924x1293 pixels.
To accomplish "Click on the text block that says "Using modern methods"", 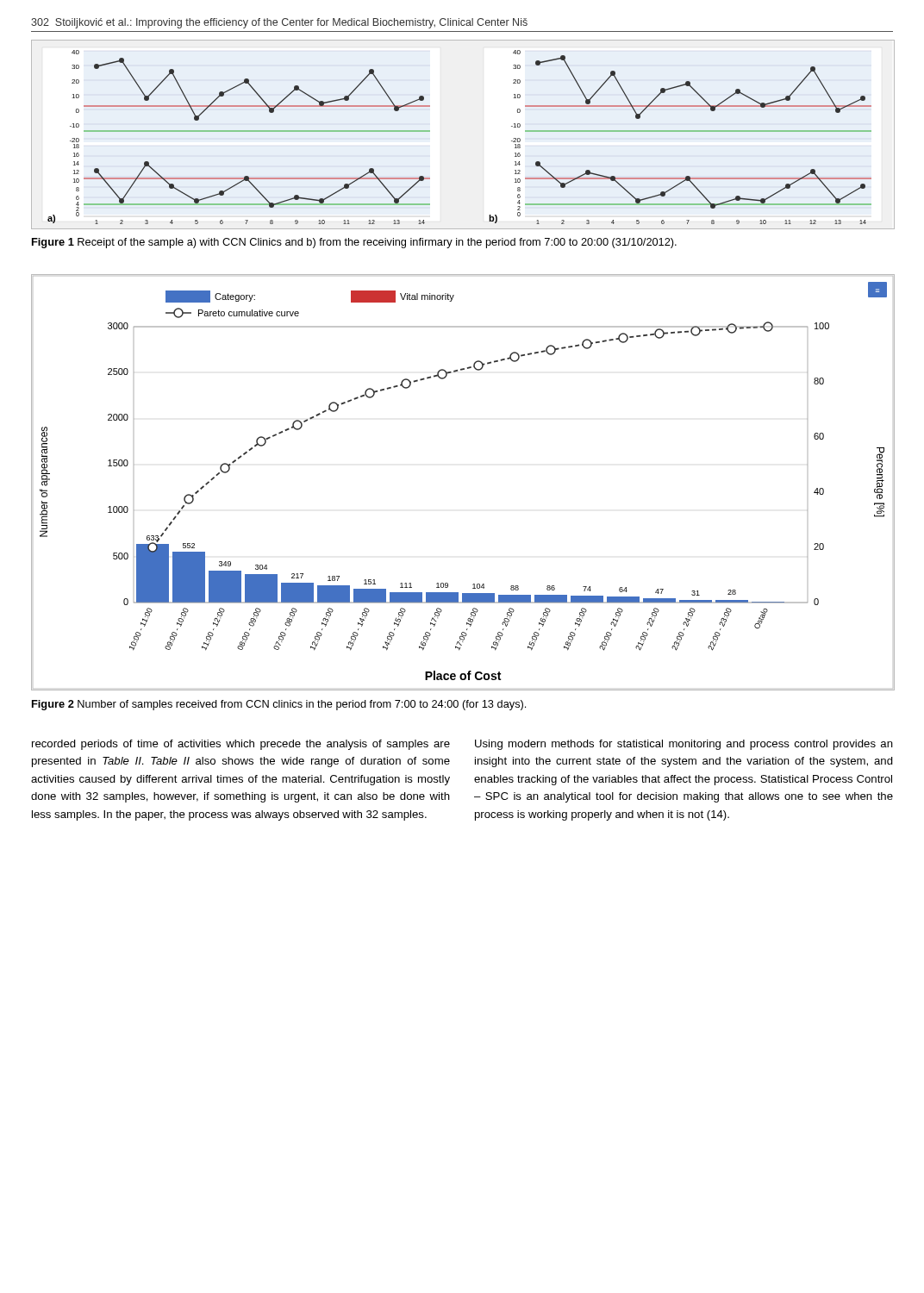I will 684,779.
